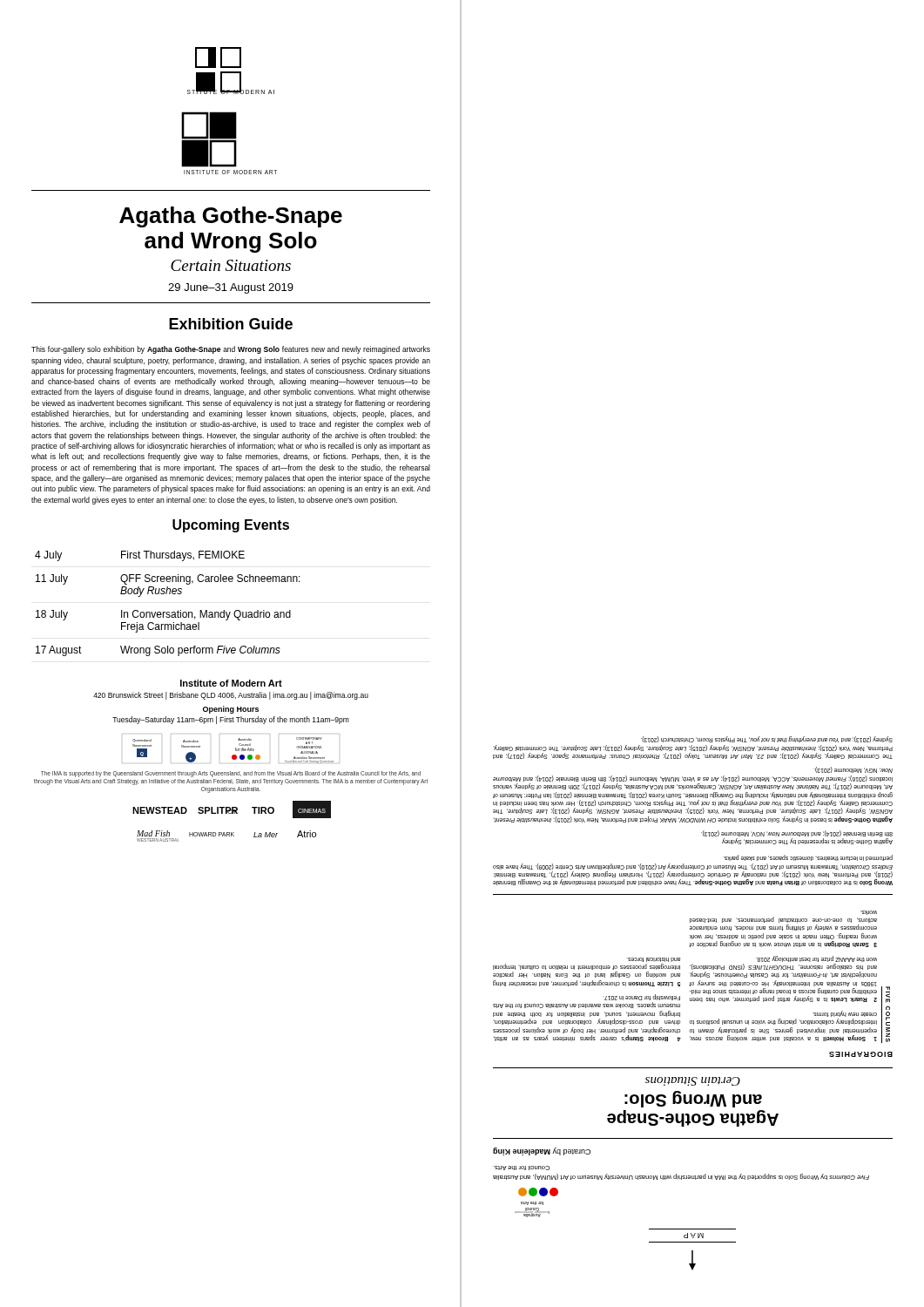Find a table
Viewport: 924px width, 1307px height.
tap(231, 603)
